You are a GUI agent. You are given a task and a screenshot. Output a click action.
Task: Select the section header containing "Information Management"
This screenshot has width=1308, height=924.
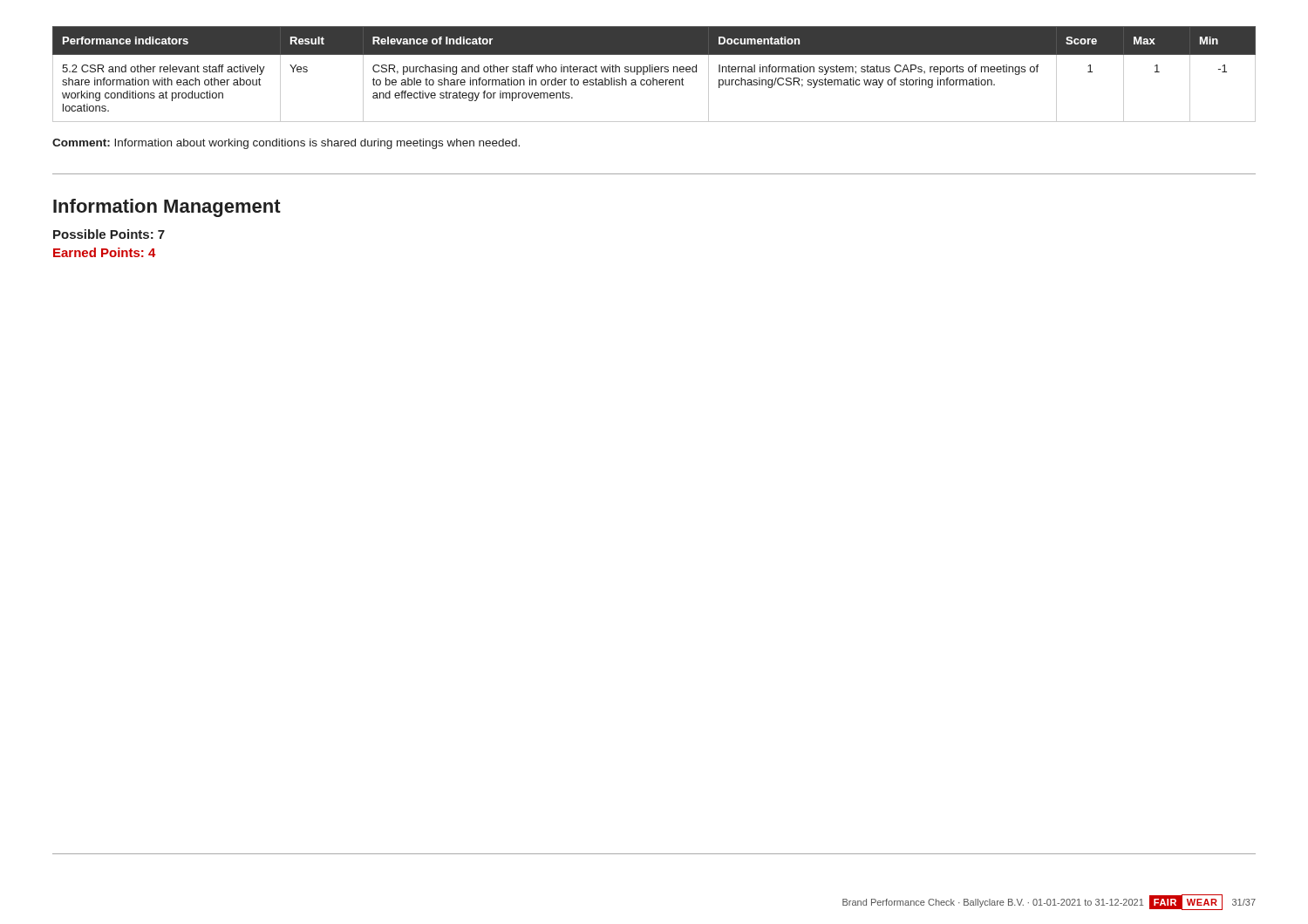[x=166, y=206]
